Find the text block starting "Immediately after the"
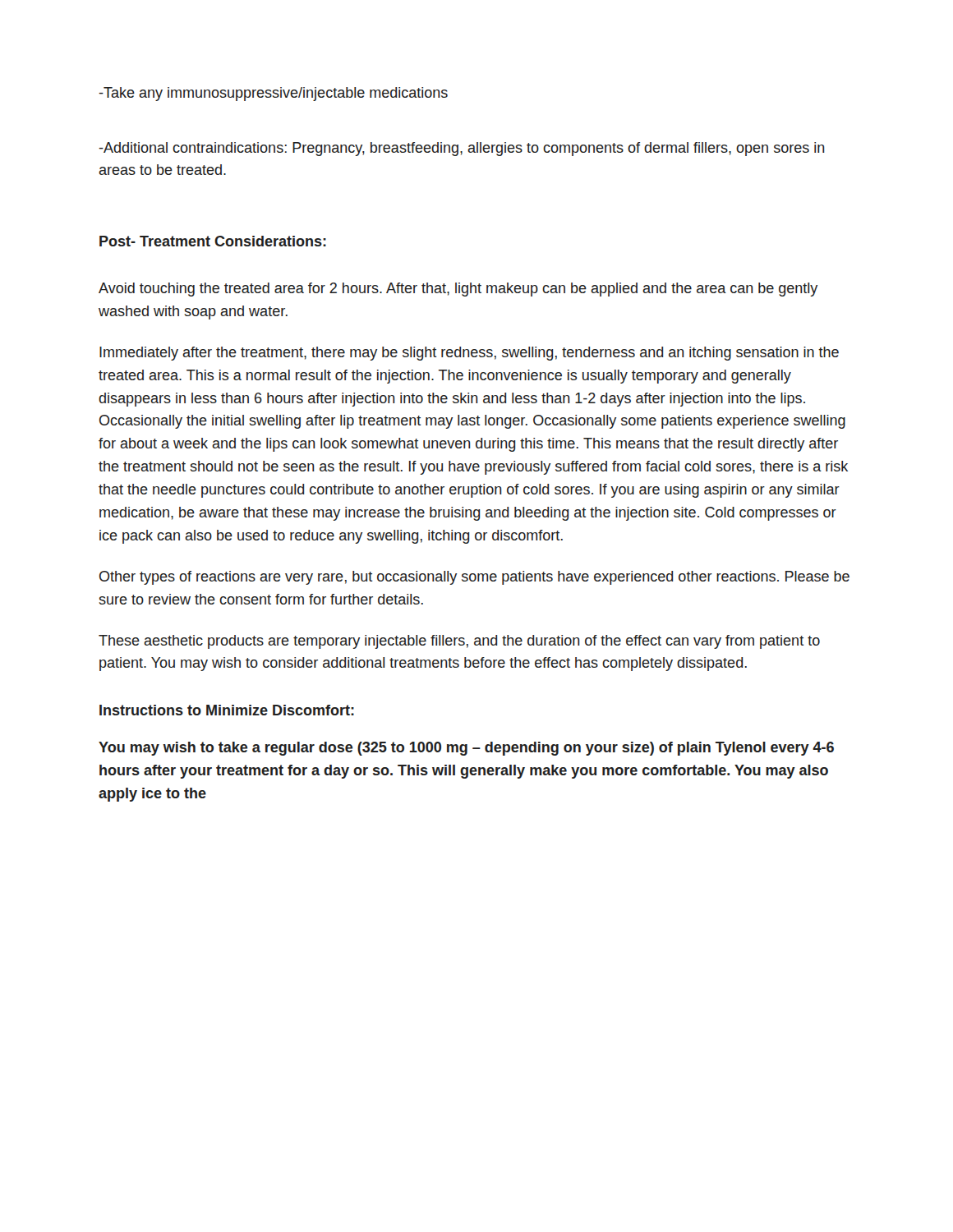 (473, 444)
